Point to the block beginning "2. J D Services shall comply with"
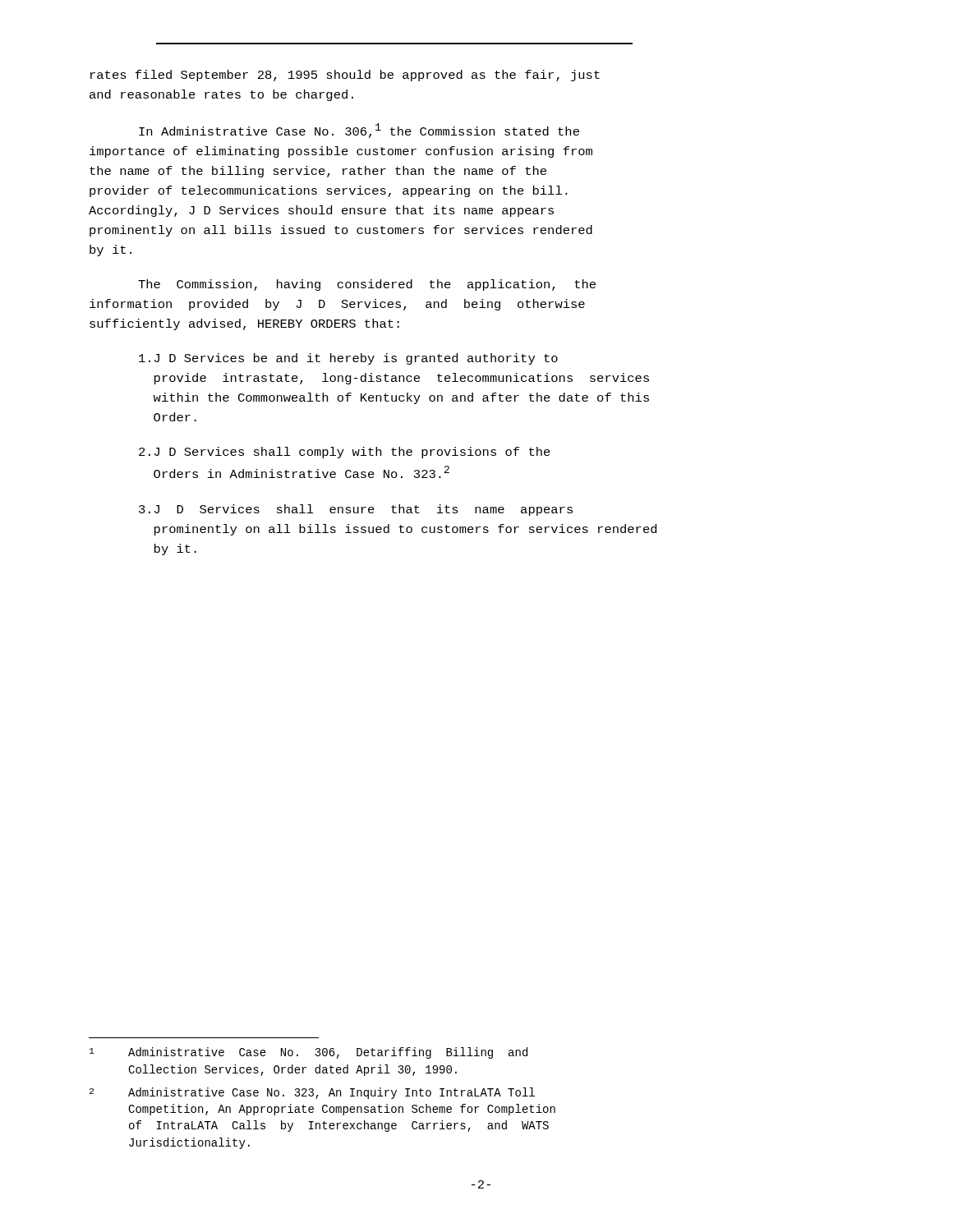Viewport: 962px width, 1232px height. 481,464
